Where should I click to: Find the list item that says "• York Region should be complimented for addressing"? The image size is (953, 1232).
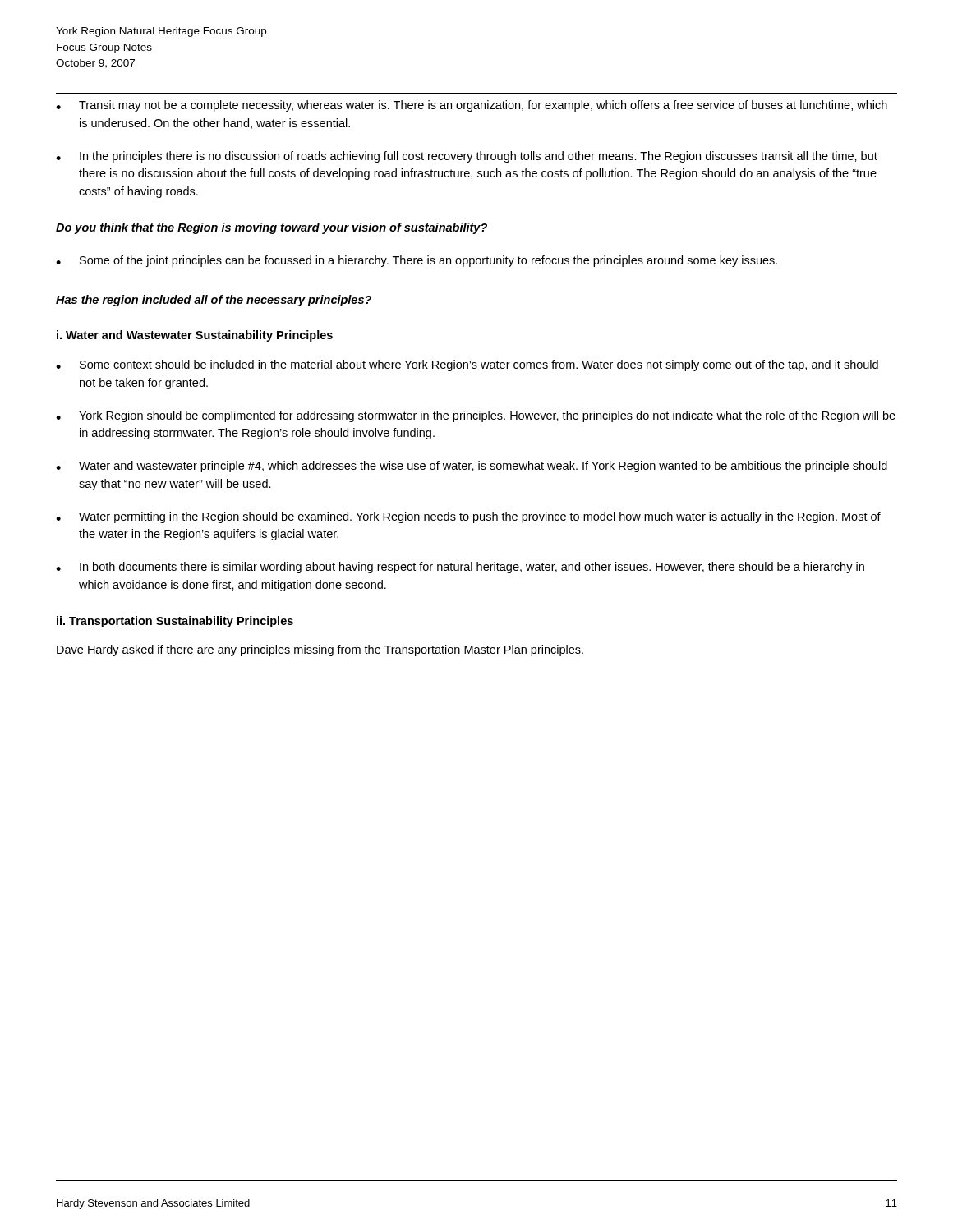tap(476, 425)
